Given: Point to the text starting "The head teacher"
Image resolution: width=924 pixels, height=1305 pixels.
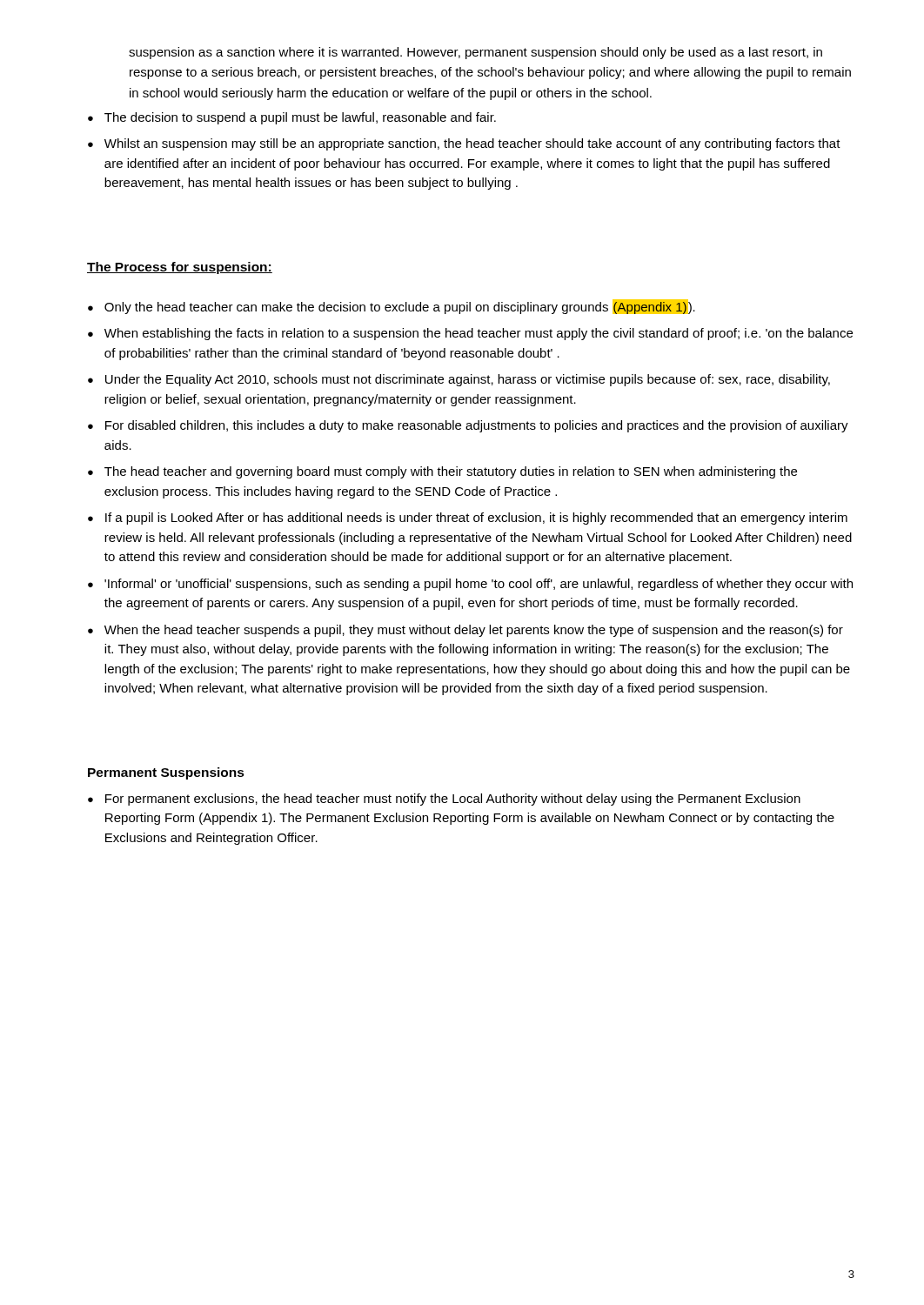Looking at the screenshot, I should tap(479, 482).
